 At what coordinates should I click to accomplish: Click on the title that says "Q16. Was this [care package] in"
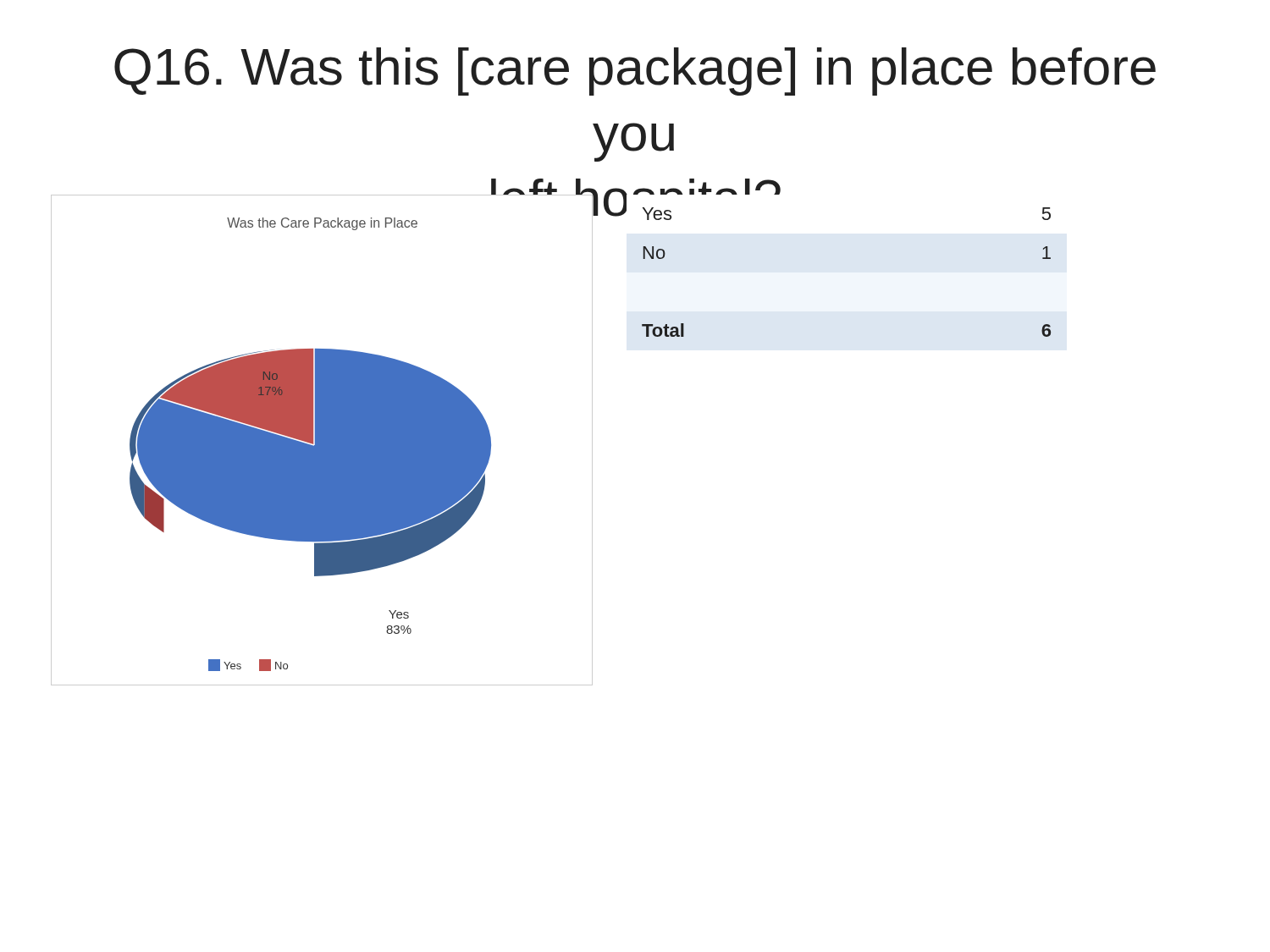click(x=635, y=132)
